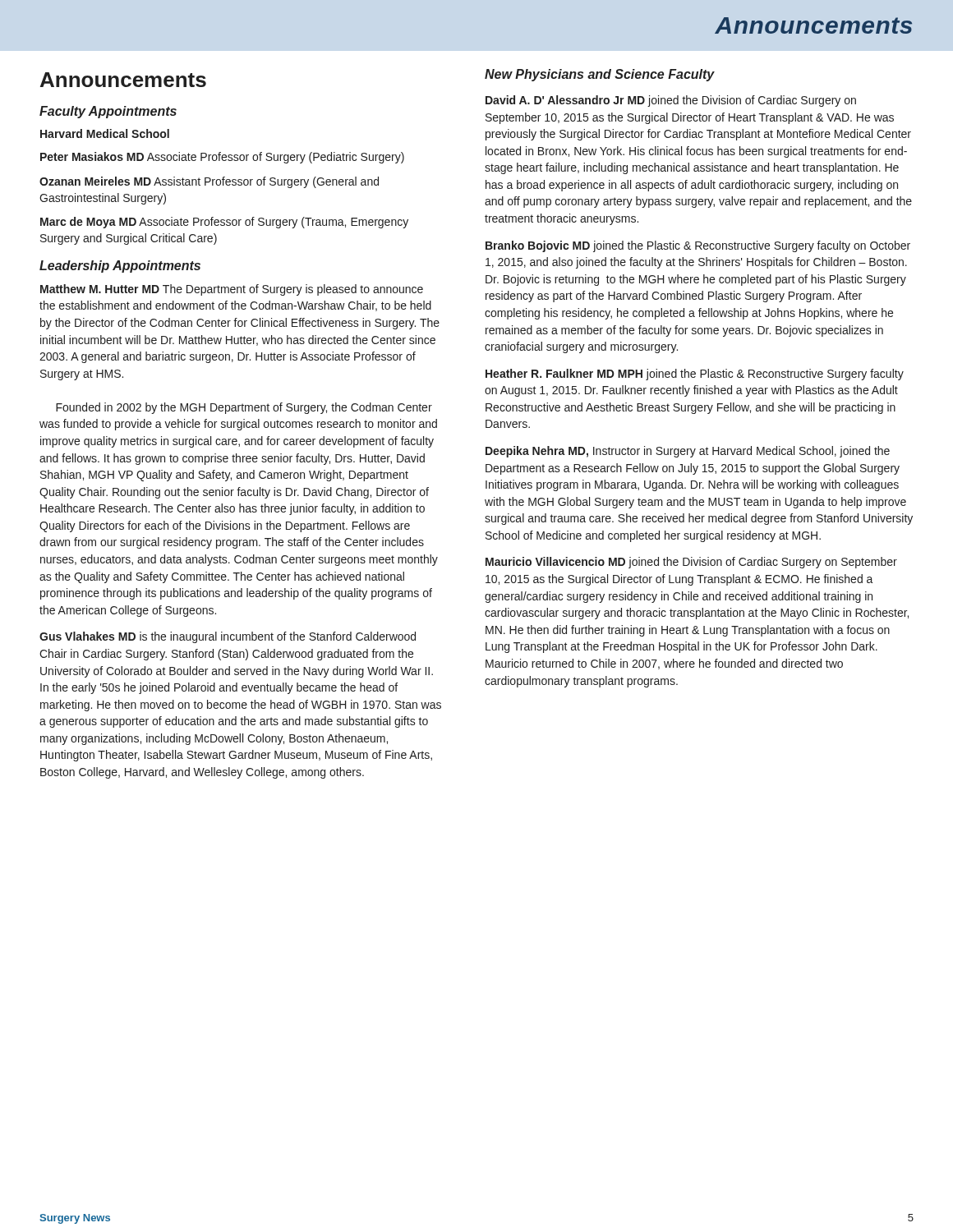Point to "Leadership Appointments"
The image size is (953, 1232).
click(120, 266)
